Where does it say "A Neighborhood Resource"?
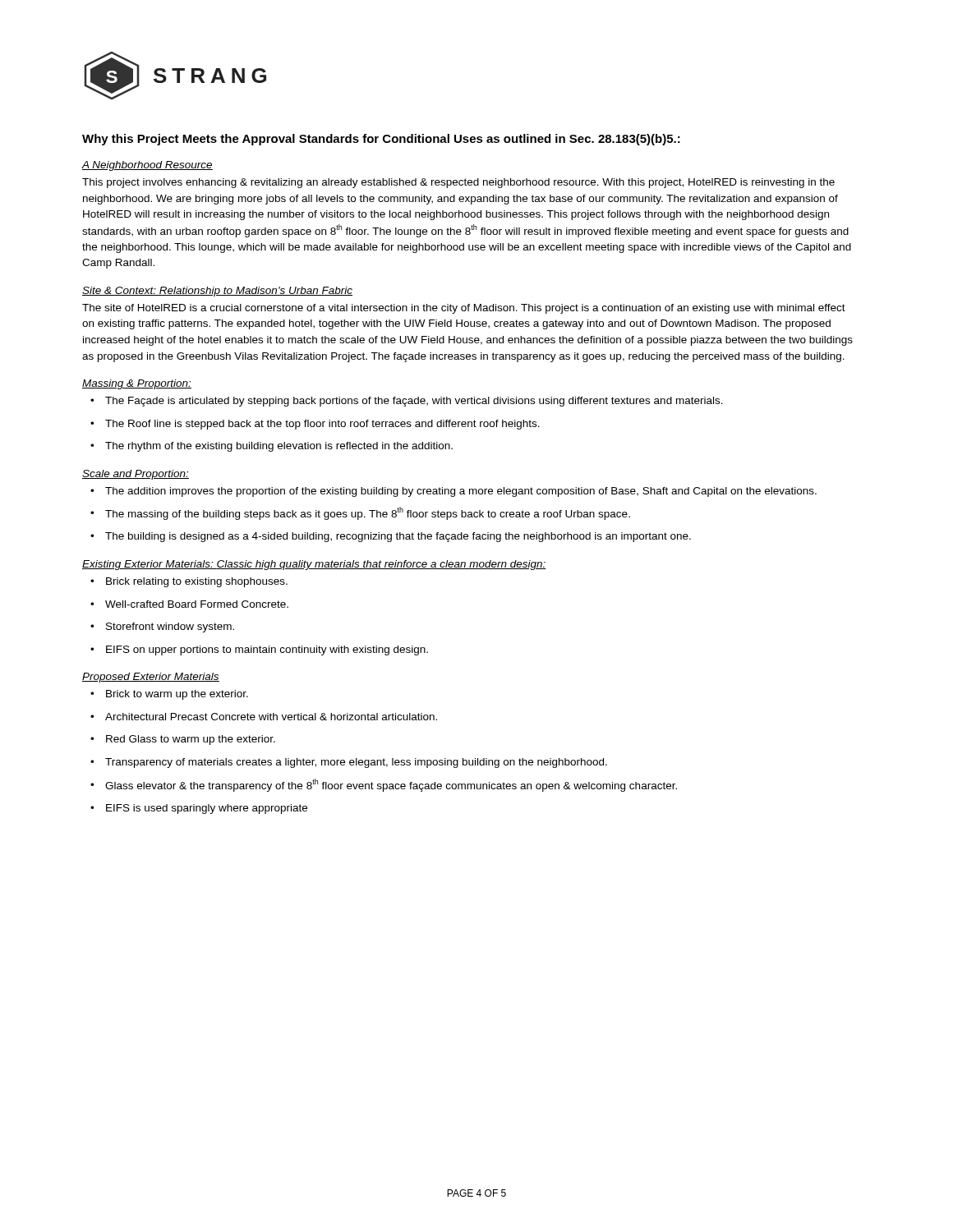Screen dimensions: 1232x953 (x=147, y=165)
